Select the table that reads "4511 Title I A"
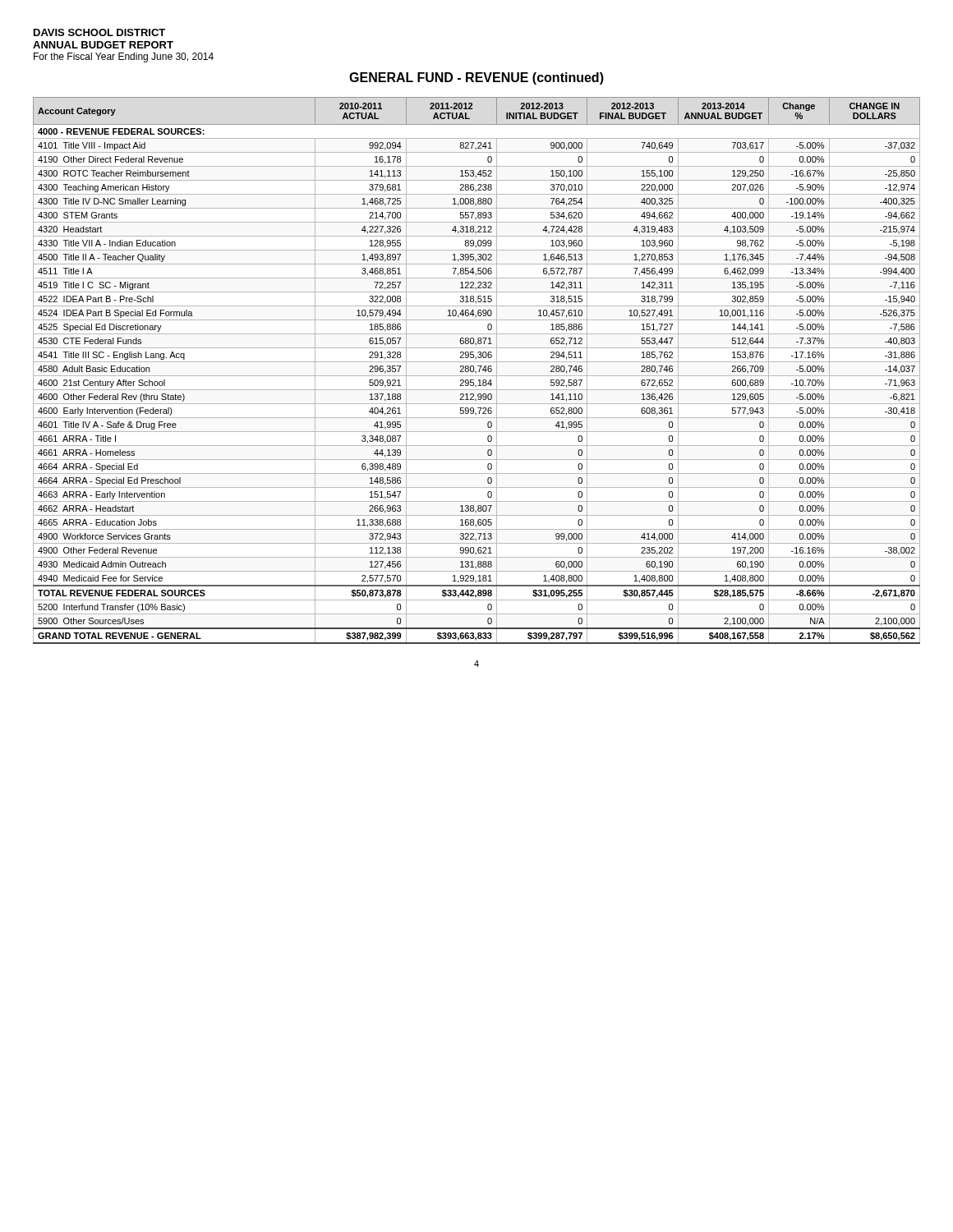Viewport: 953px width, 1232px height. pos(476,370)
